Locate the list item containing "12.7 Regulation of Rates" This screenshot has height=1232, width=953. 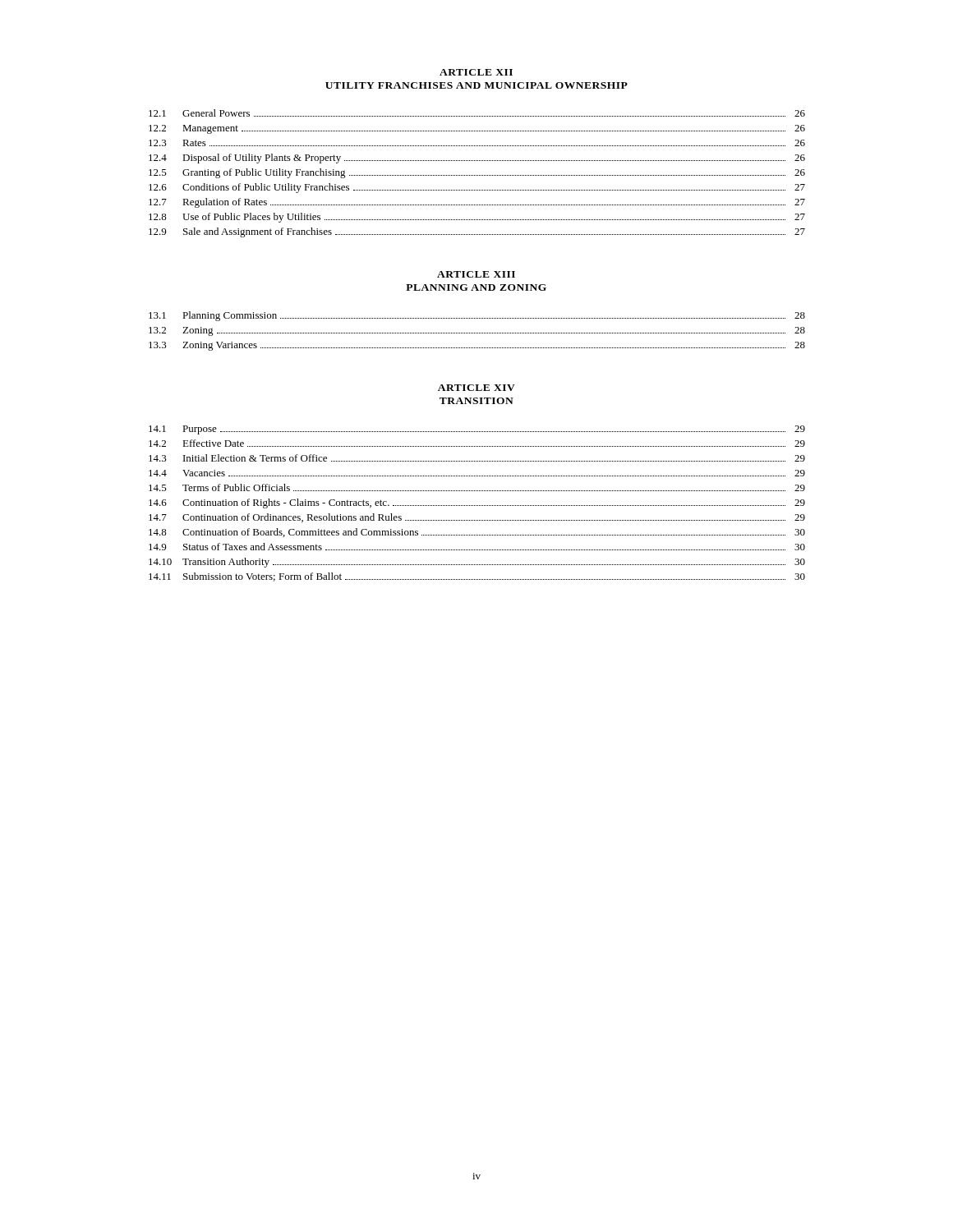pyautogui.click(x=476, y=202)
